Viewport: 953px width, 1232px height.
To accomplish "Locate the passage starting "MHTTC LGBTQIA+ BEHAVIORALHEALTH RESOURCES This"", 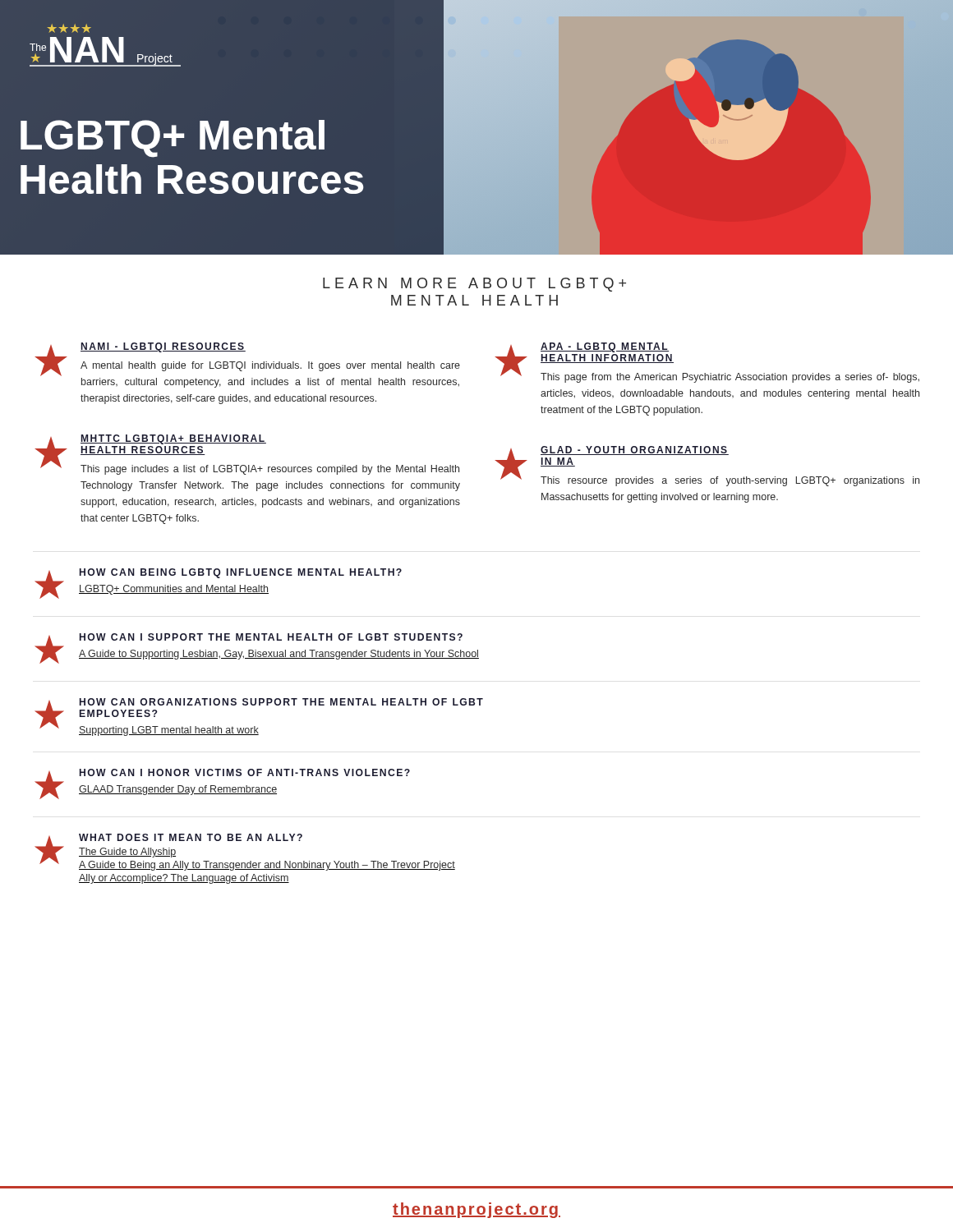I will [246, 480].
